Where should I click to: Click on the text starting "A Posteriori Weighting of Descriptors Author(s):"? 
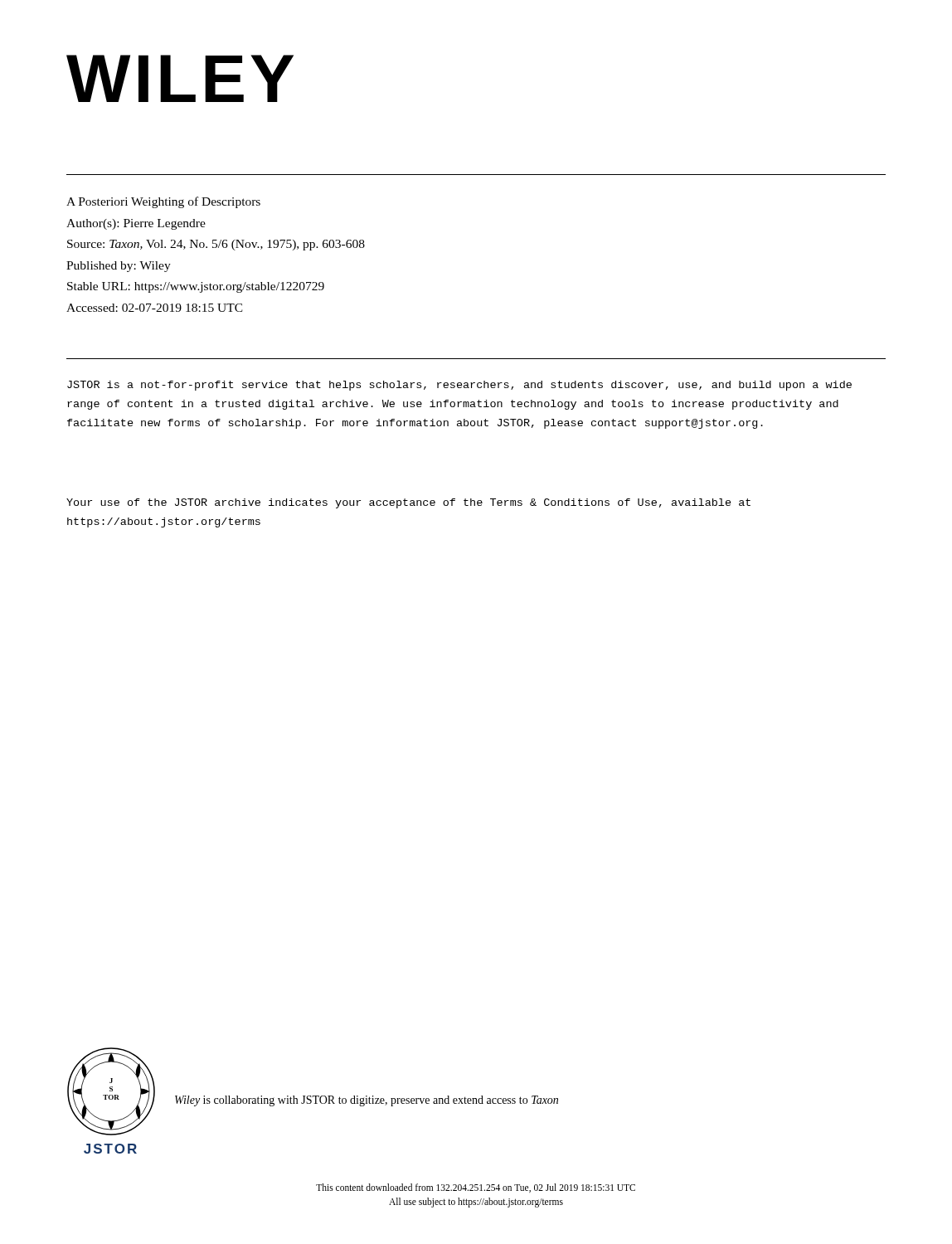[216, 254]
